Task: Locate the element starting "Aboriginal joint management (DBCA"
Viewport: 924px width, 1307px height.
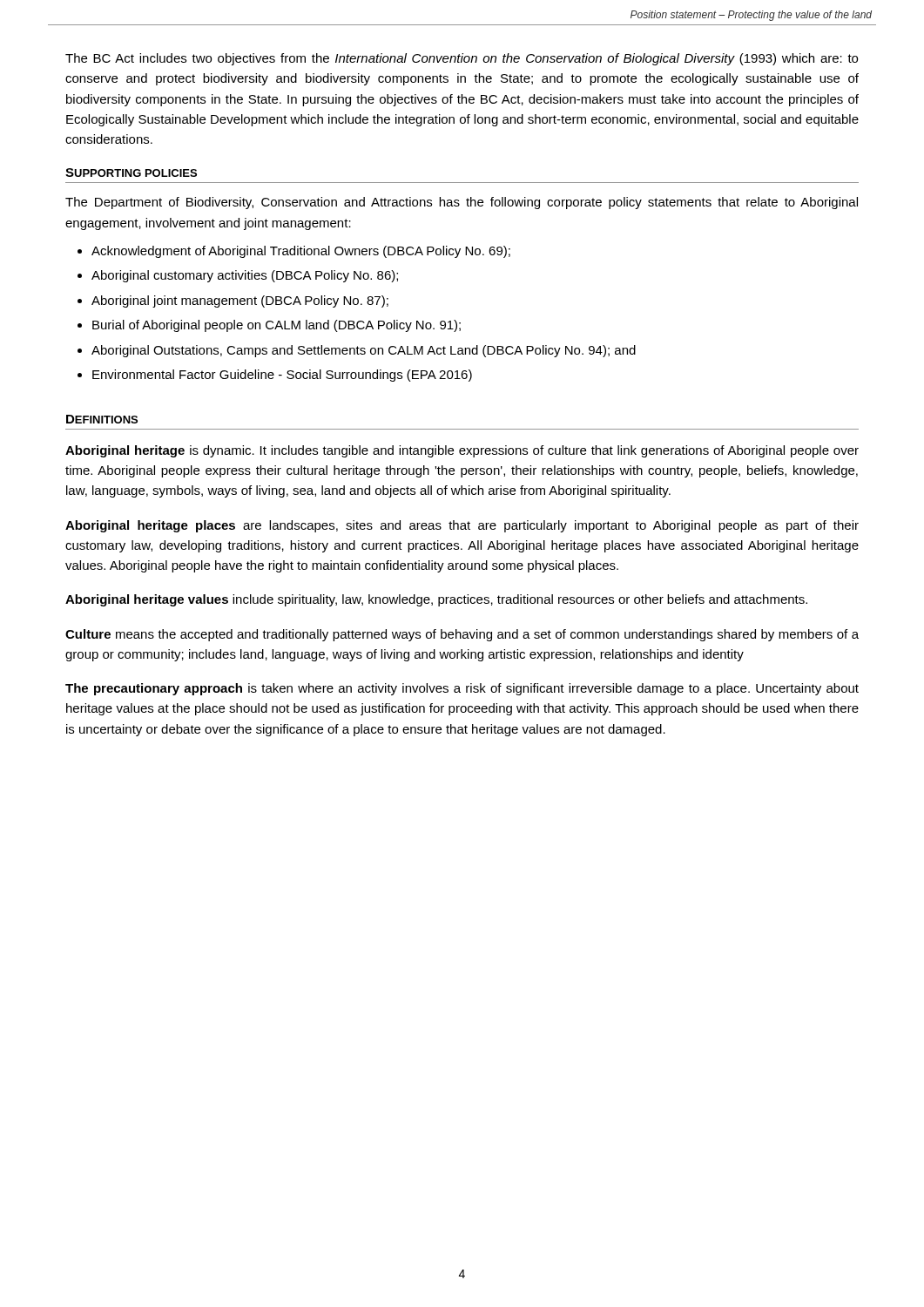Action: (x=240, y=300)
